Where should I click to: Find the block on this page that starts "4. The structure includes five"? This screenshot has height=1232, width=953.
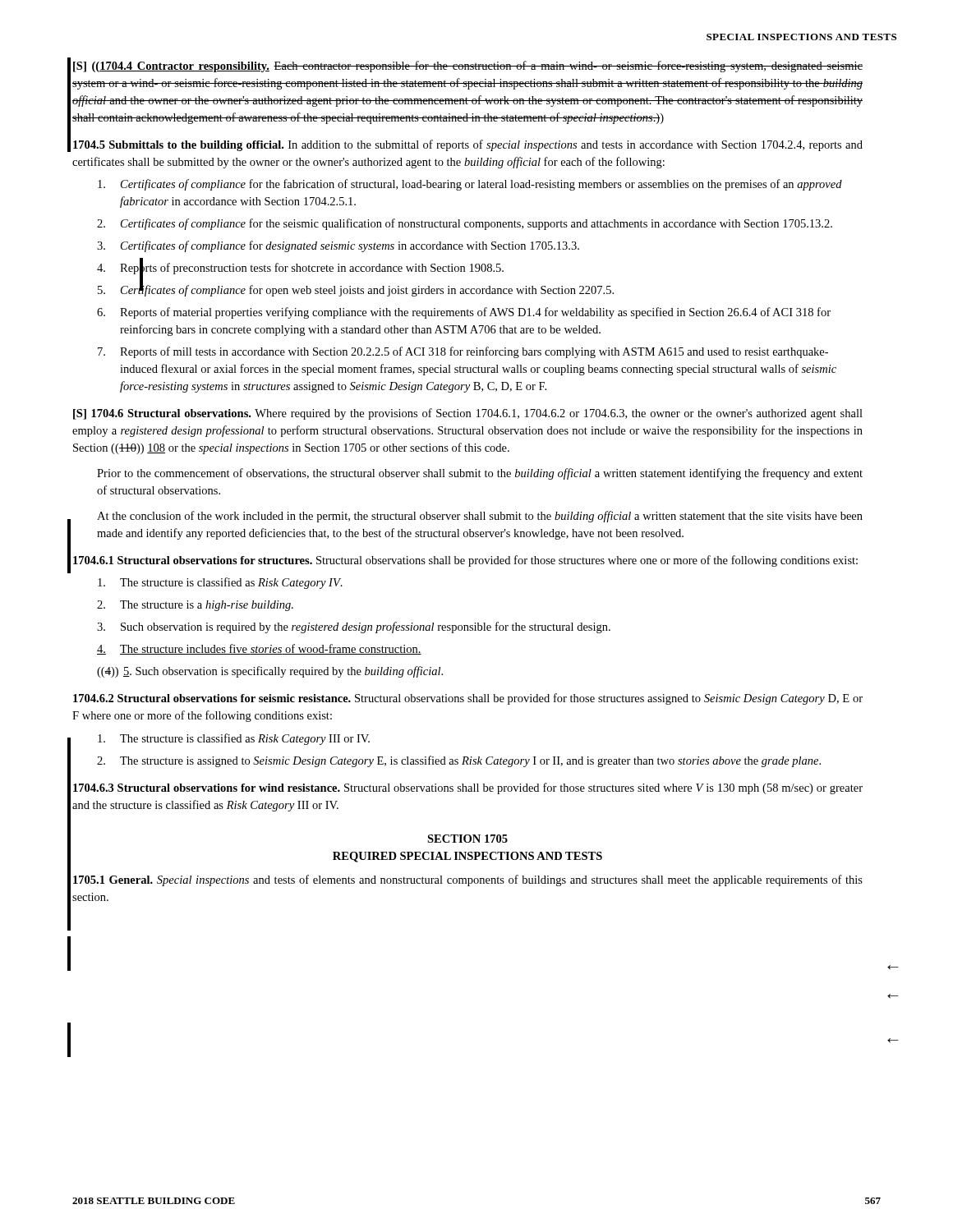259,649
